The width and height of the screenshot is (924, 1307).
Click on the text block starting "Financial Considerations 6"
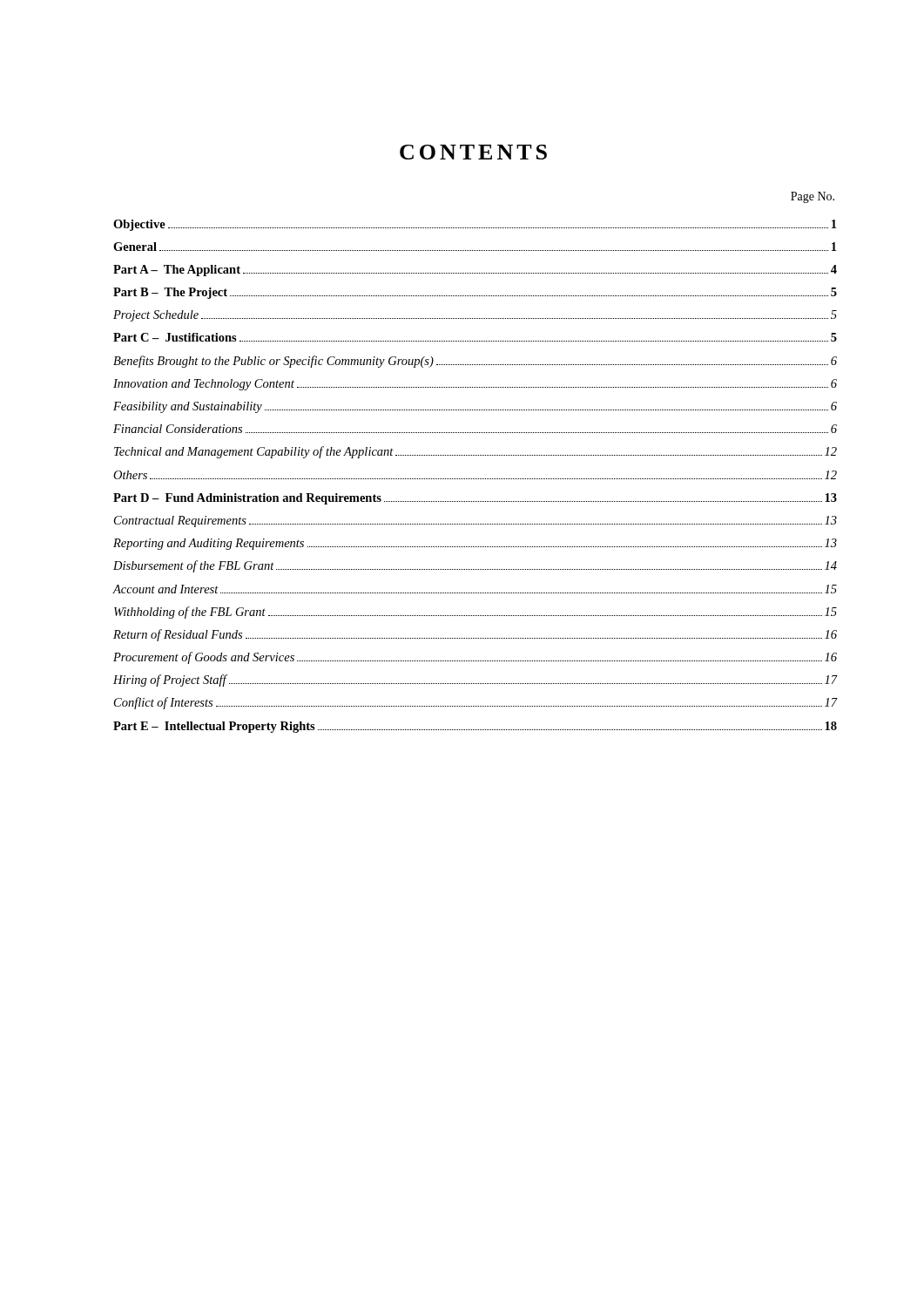click(x=475, y=429)
